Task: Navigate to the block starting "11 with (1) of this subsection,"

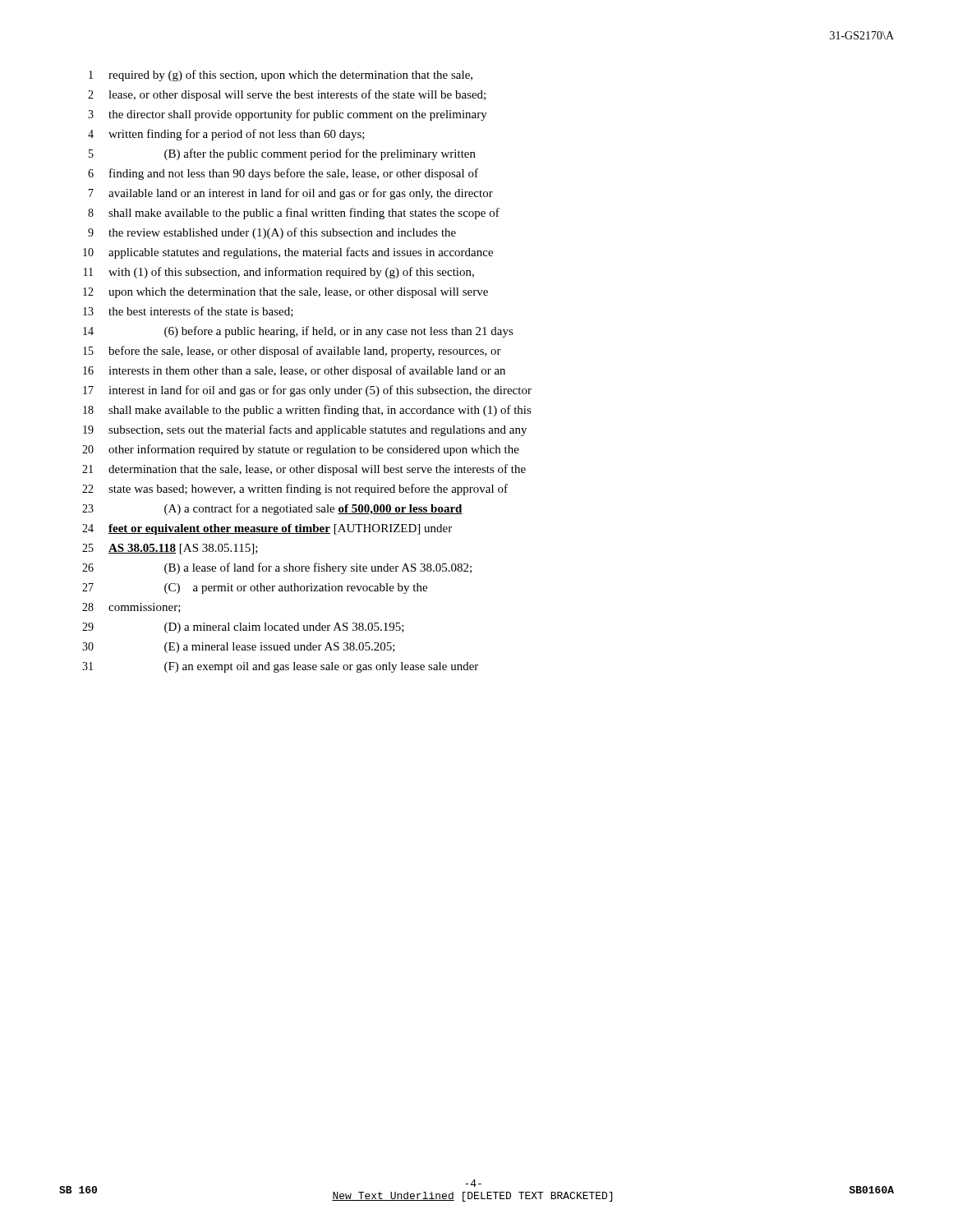Action: [x=476, y=272]
